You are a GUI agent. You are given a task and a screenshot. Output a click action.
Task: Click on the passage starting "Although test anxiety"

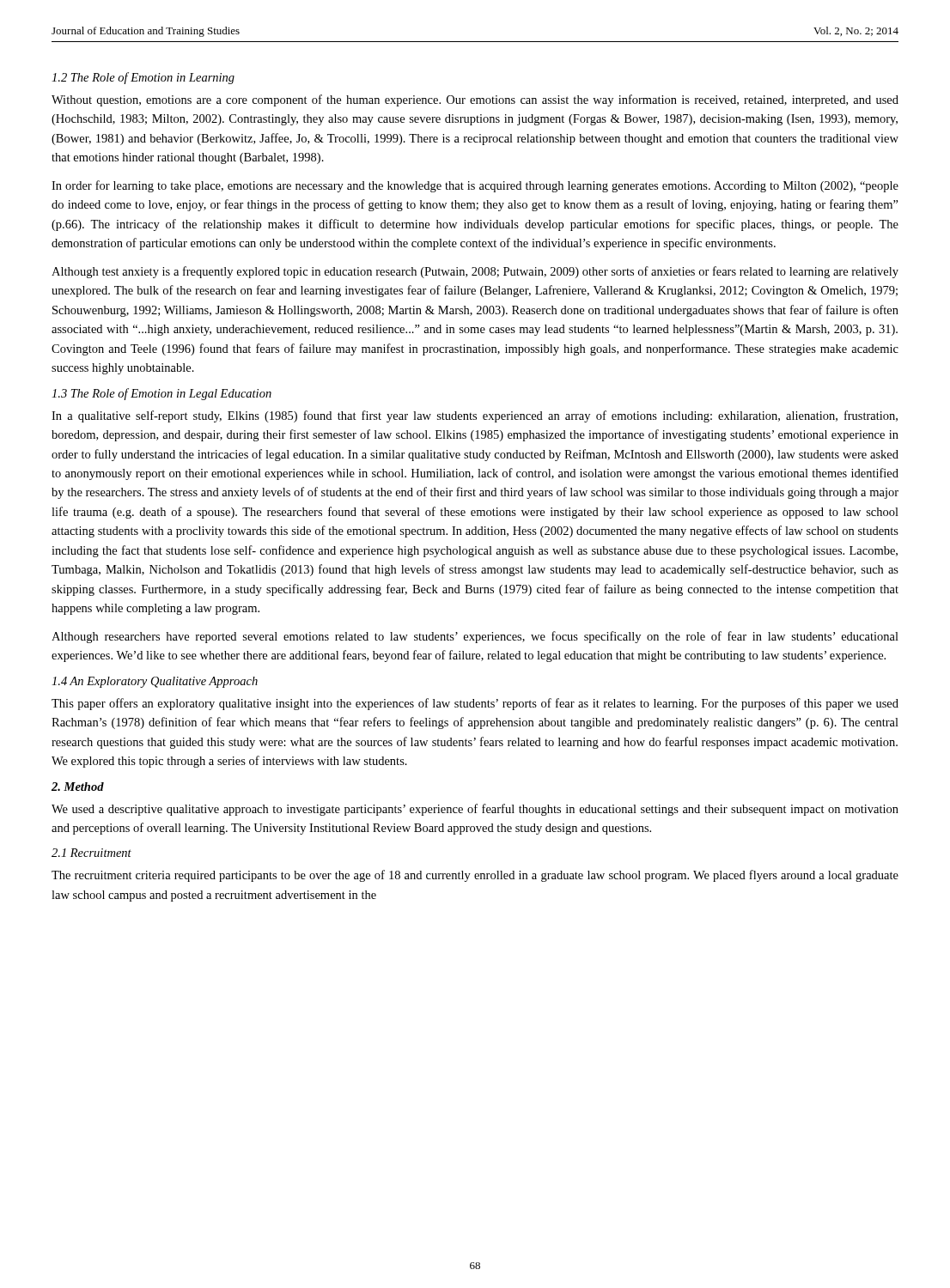(x=475, y=320)
